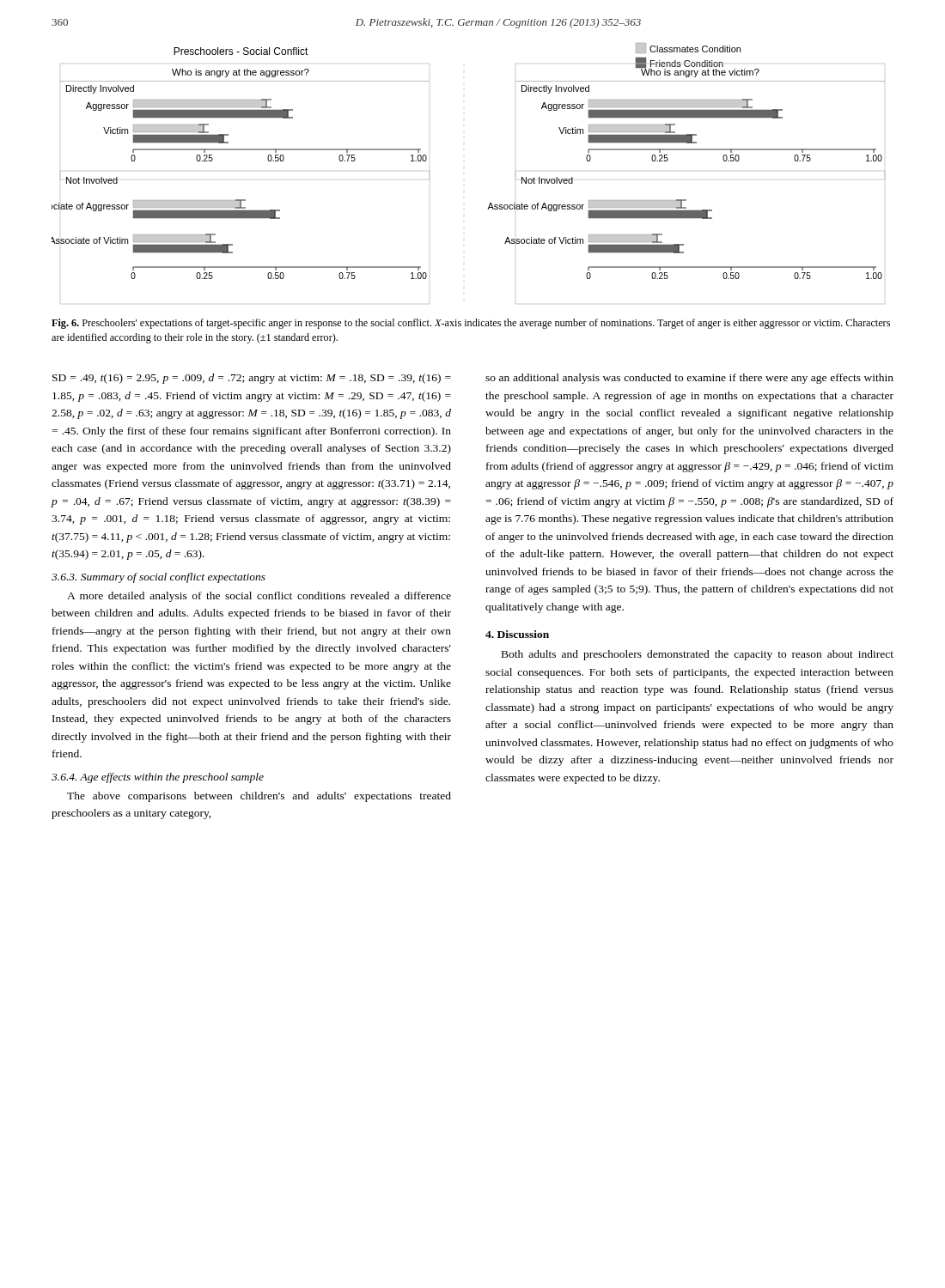Locate the block starting "so an additional"

pos(689,493)
